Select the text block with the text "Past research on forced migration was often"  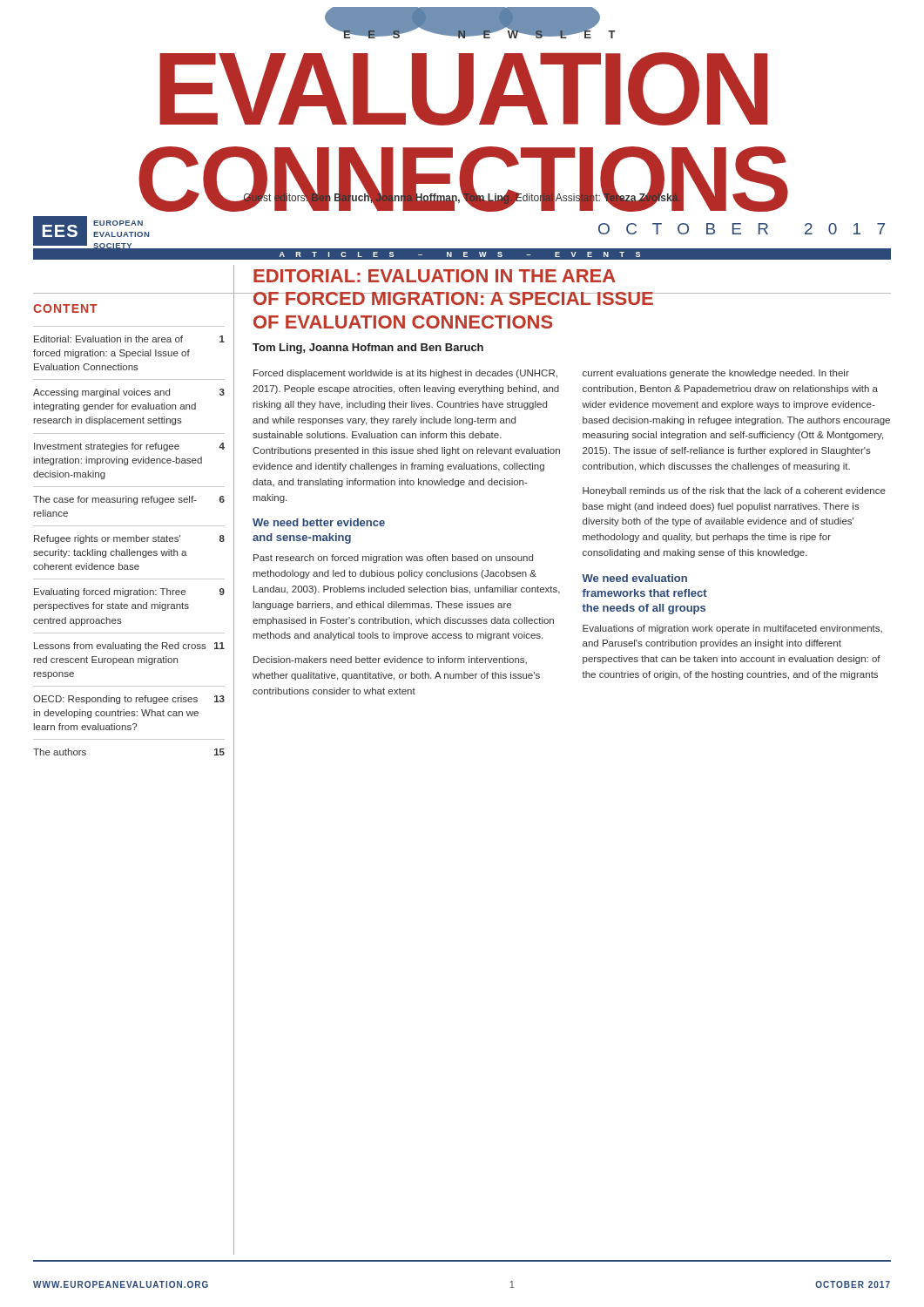(x=406, y=597)
